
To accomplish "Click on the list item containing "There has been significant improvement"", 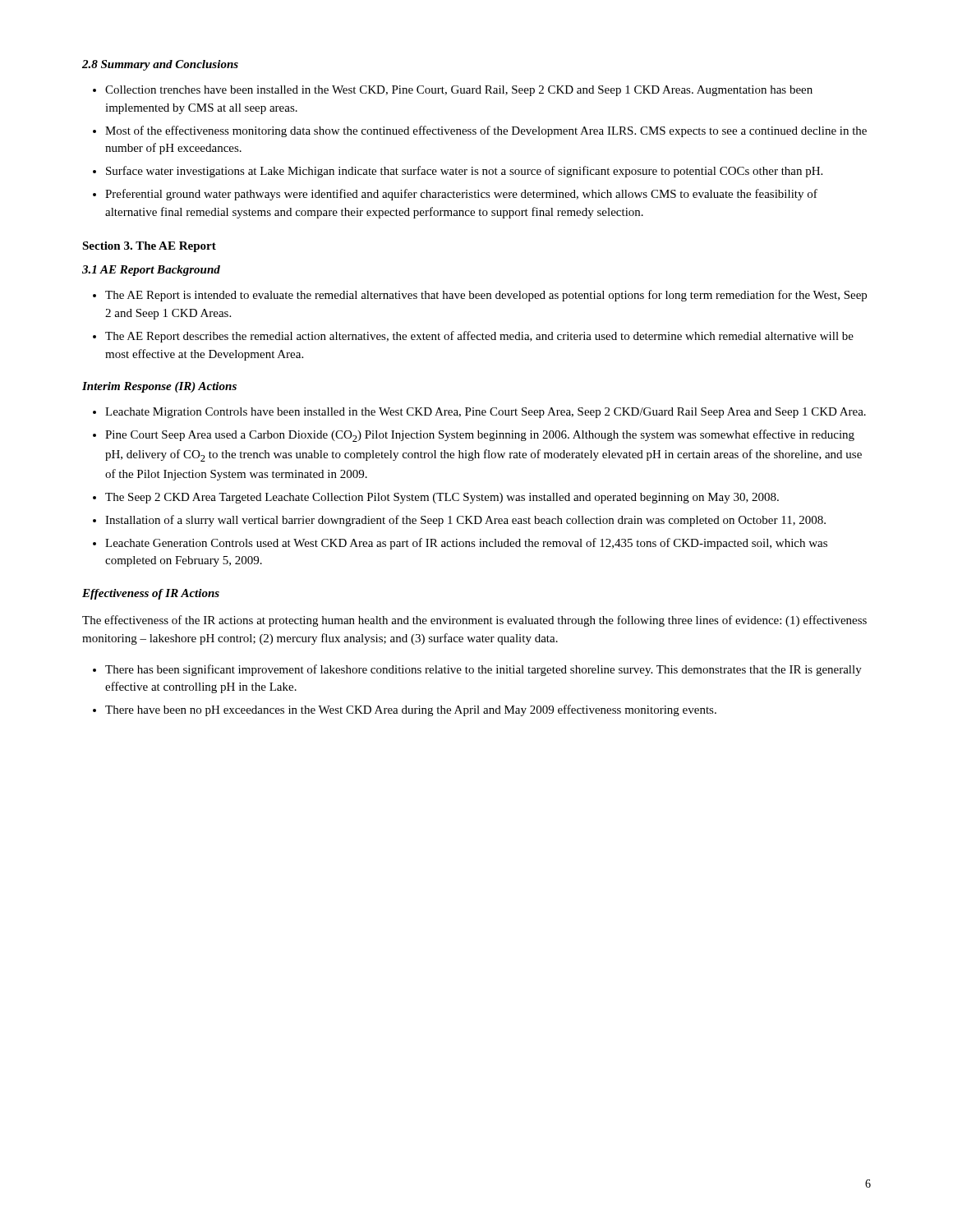I will pyautogui.click(x=483, y=678).
